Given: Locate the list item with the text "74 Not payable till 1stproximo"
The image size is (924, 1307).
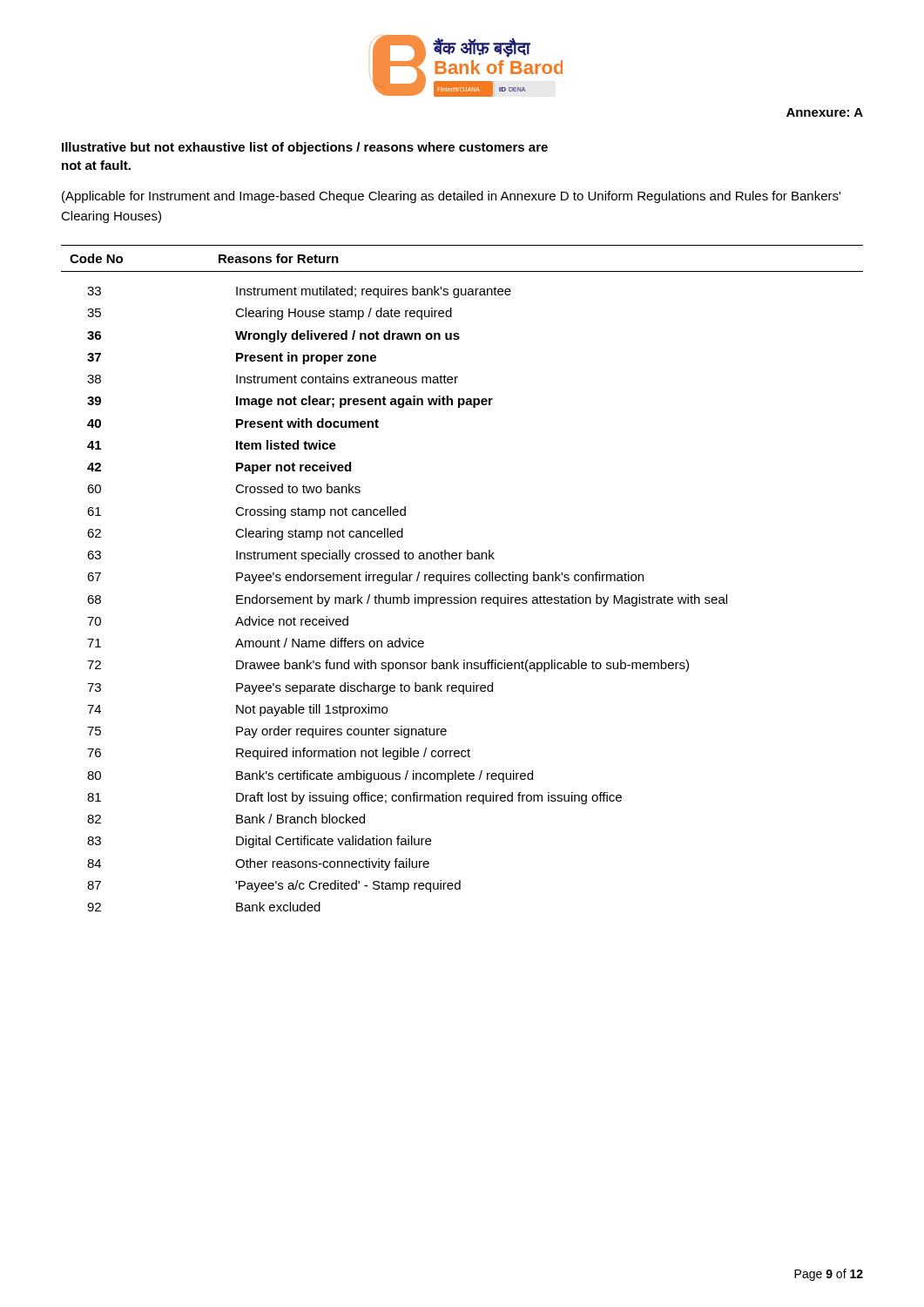Looking at the screenshot, I should [237, 710].
